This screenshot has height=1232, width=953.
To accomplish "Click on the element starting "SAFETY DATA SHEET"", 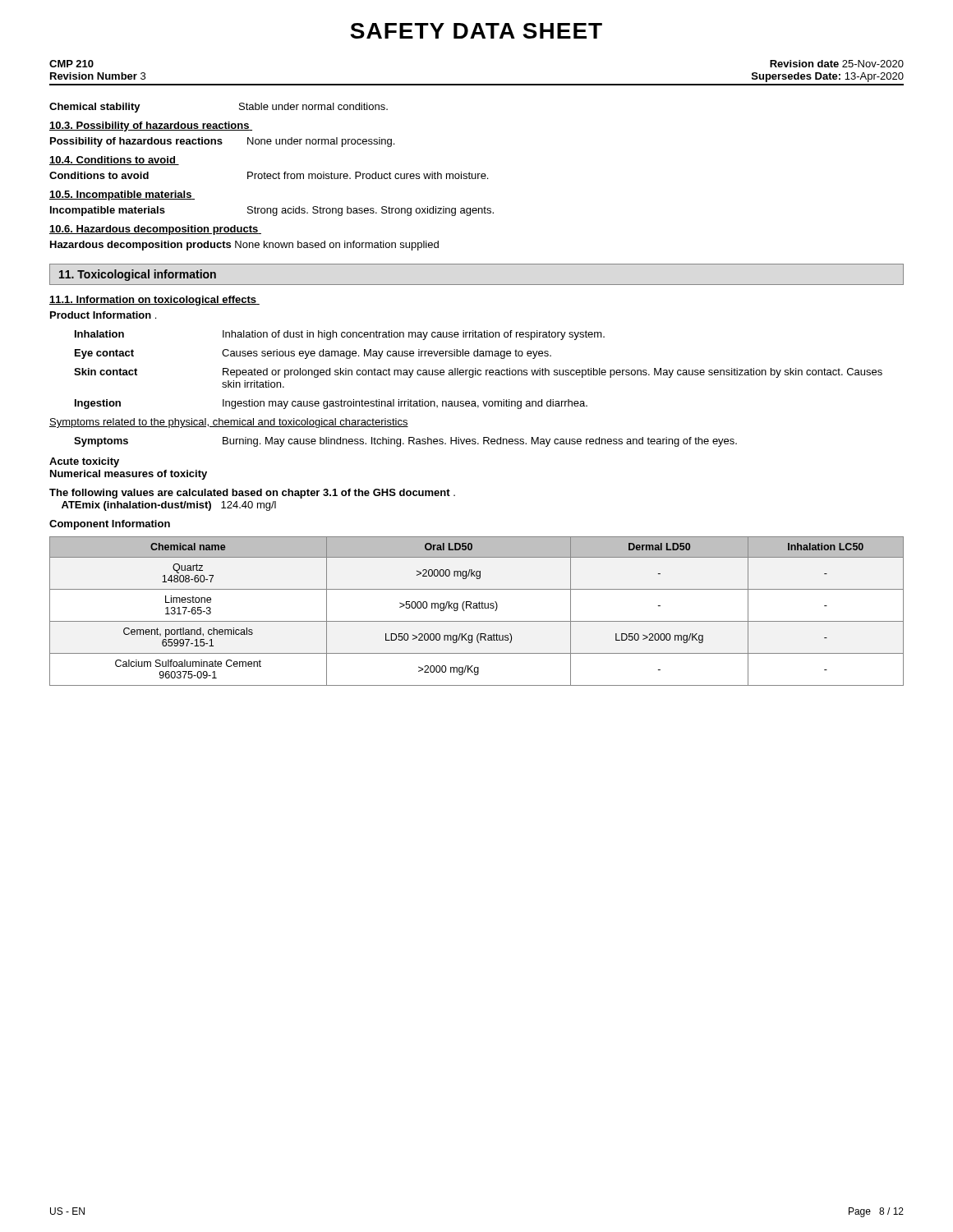I will (x=476, y=31).
